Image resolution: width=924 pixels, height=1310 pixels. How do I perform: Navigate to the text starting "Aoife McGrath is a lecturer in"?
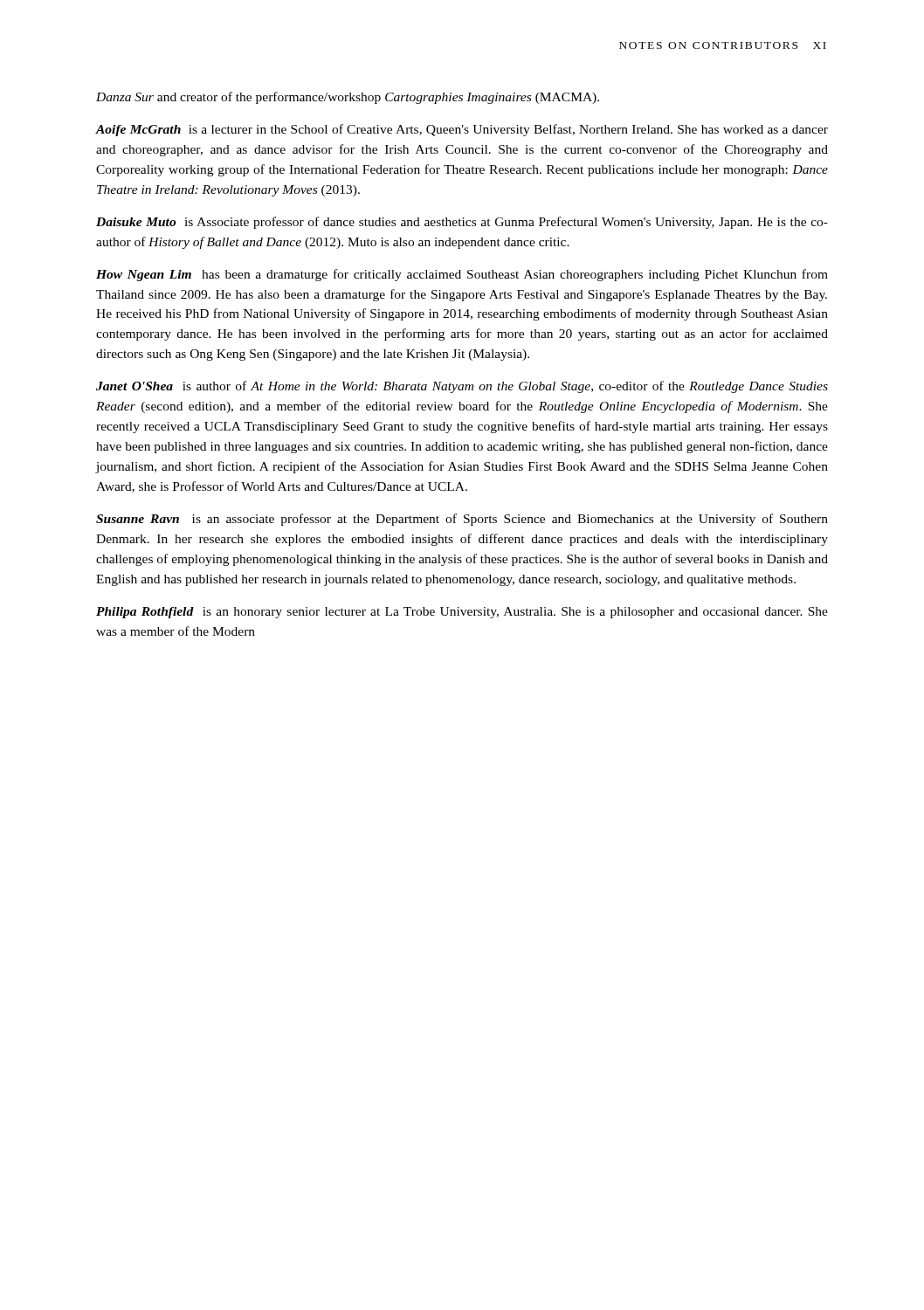462,159
